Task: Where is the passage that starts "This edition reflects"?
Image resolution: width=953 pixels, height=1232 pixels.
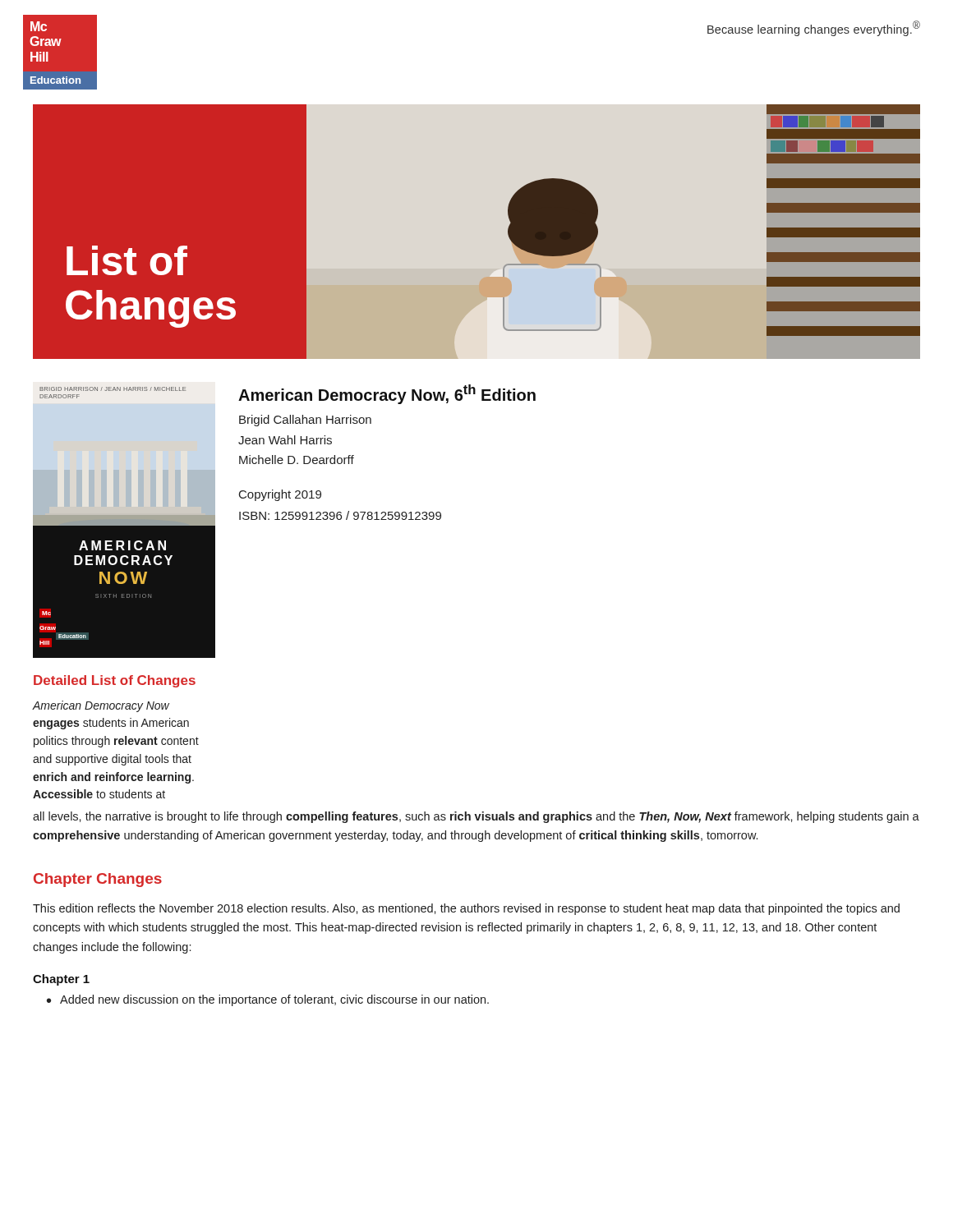Action: coord(467,927)
